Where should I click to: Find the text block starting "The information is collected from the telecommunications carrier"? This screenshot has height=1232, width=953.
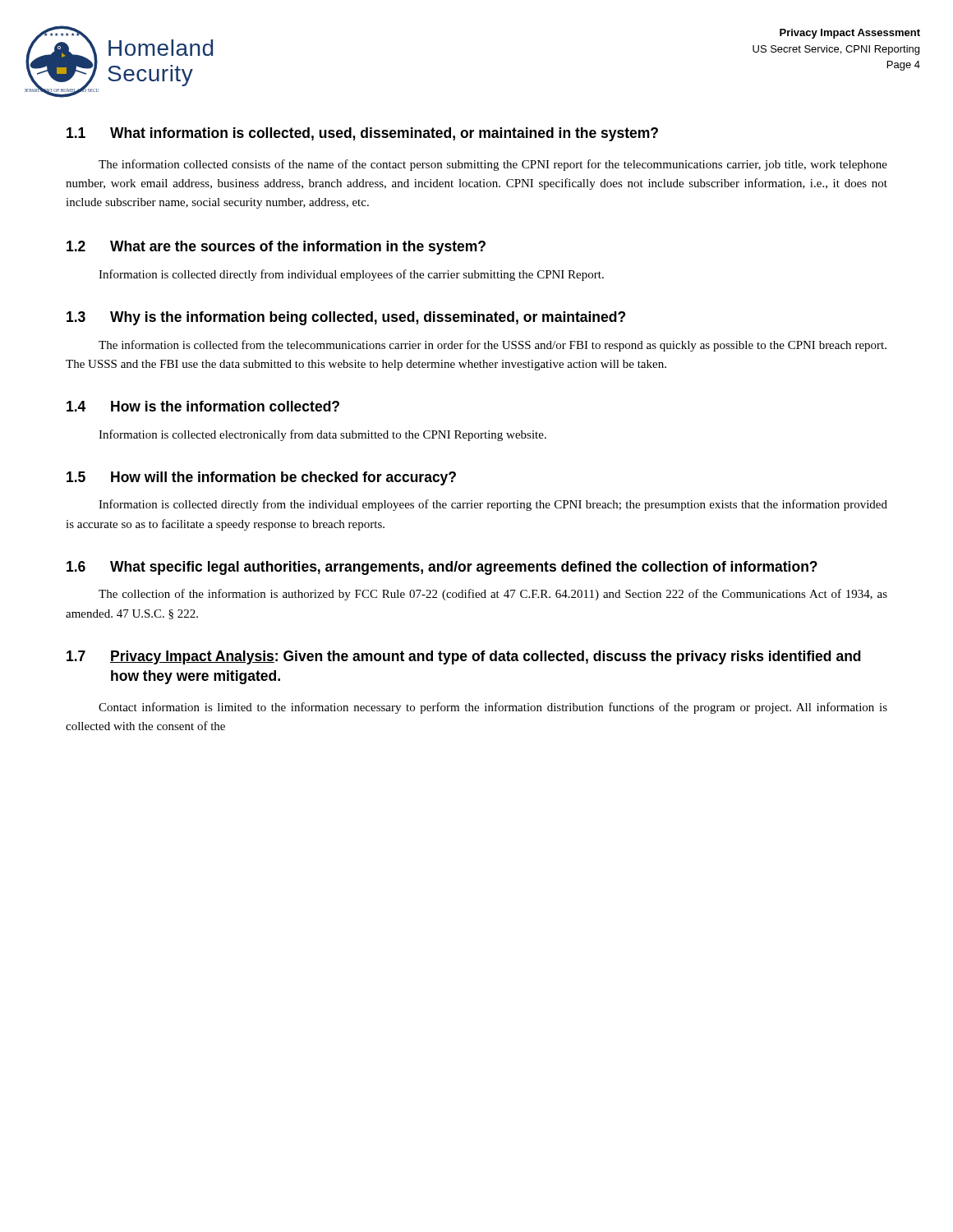coord(476,354)
